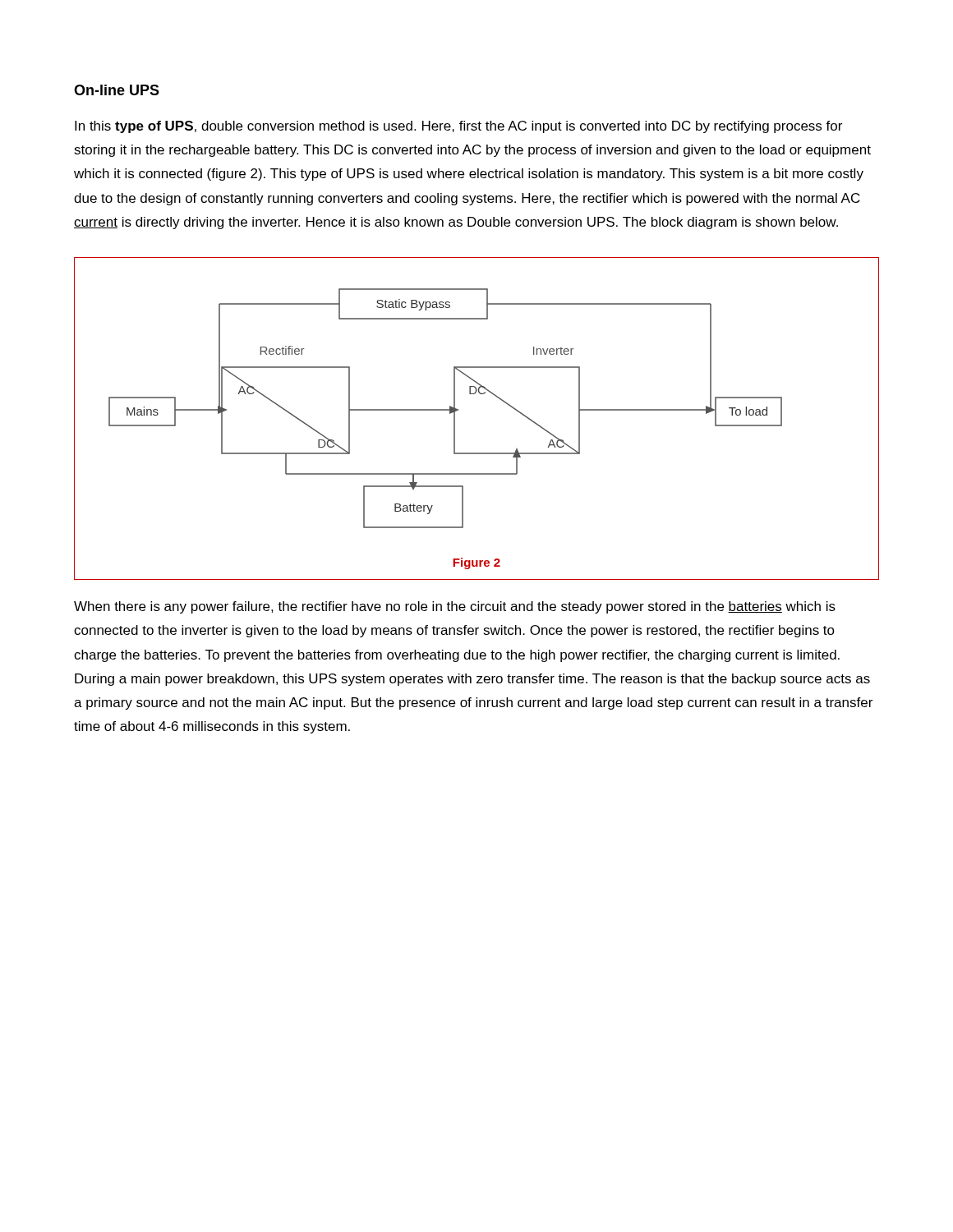Locate the caption that says "Figure 2"
The image size is (953, 1232).
476,562
